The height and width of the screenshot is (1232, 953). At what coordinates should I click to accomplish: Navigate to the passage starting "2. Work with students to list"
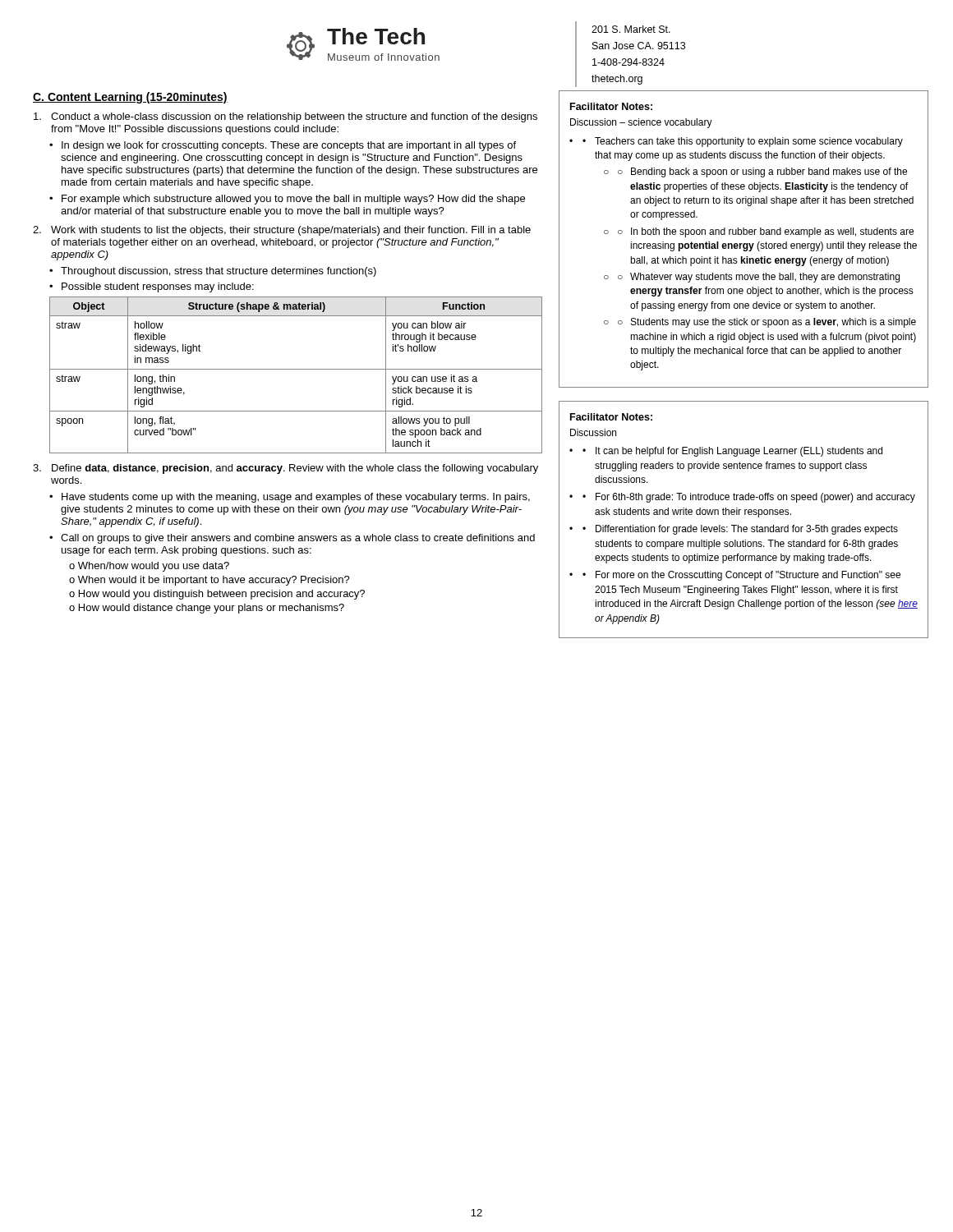[x=288, y=242]
